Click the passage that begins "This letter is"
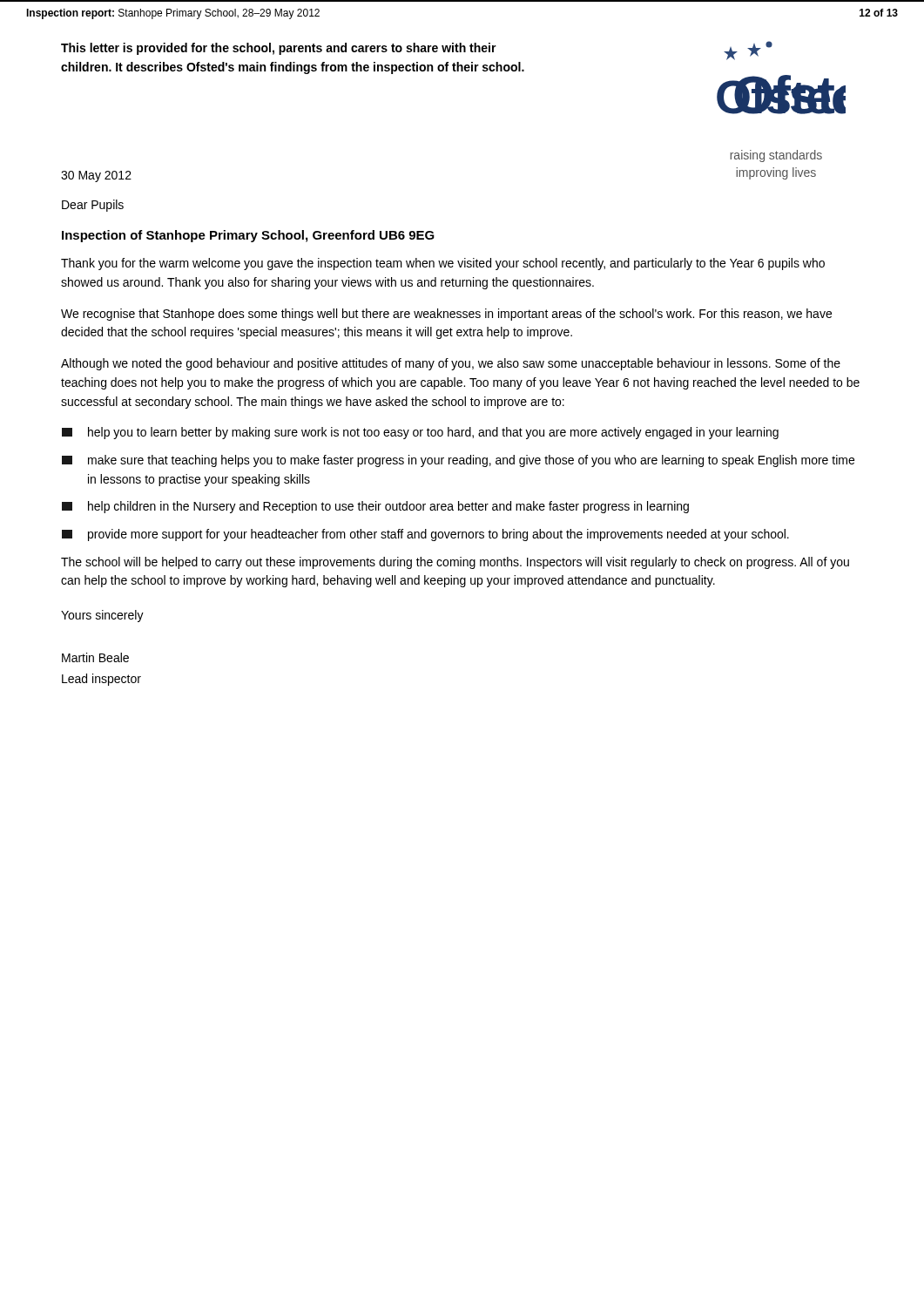The height and width of the screenshot is (1307, 924). 293,57
